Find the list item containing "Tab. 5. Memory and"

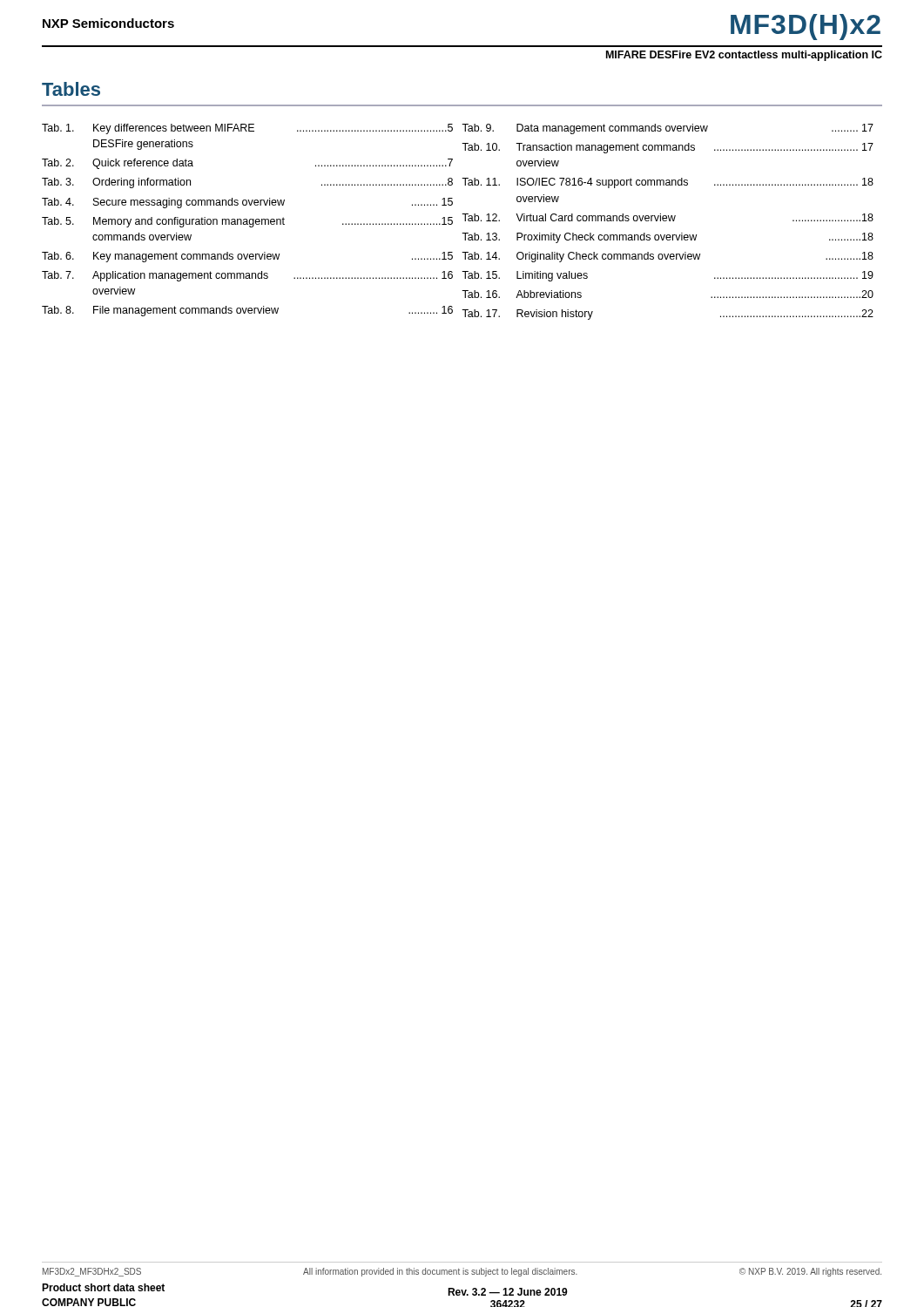[248, 229]
